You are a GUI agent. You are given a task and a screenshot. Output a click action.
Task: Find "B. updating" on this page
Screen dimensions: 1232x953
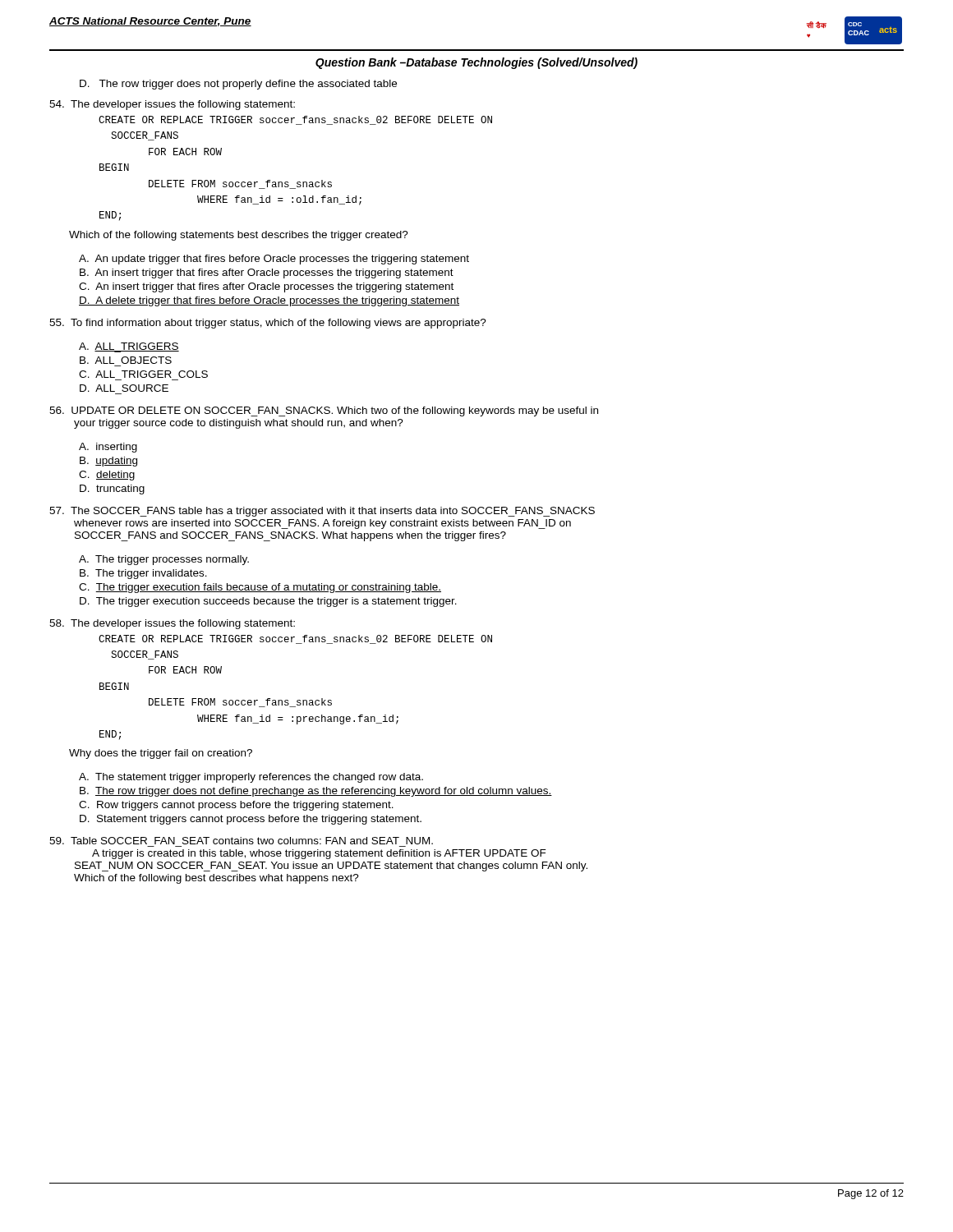108,460
